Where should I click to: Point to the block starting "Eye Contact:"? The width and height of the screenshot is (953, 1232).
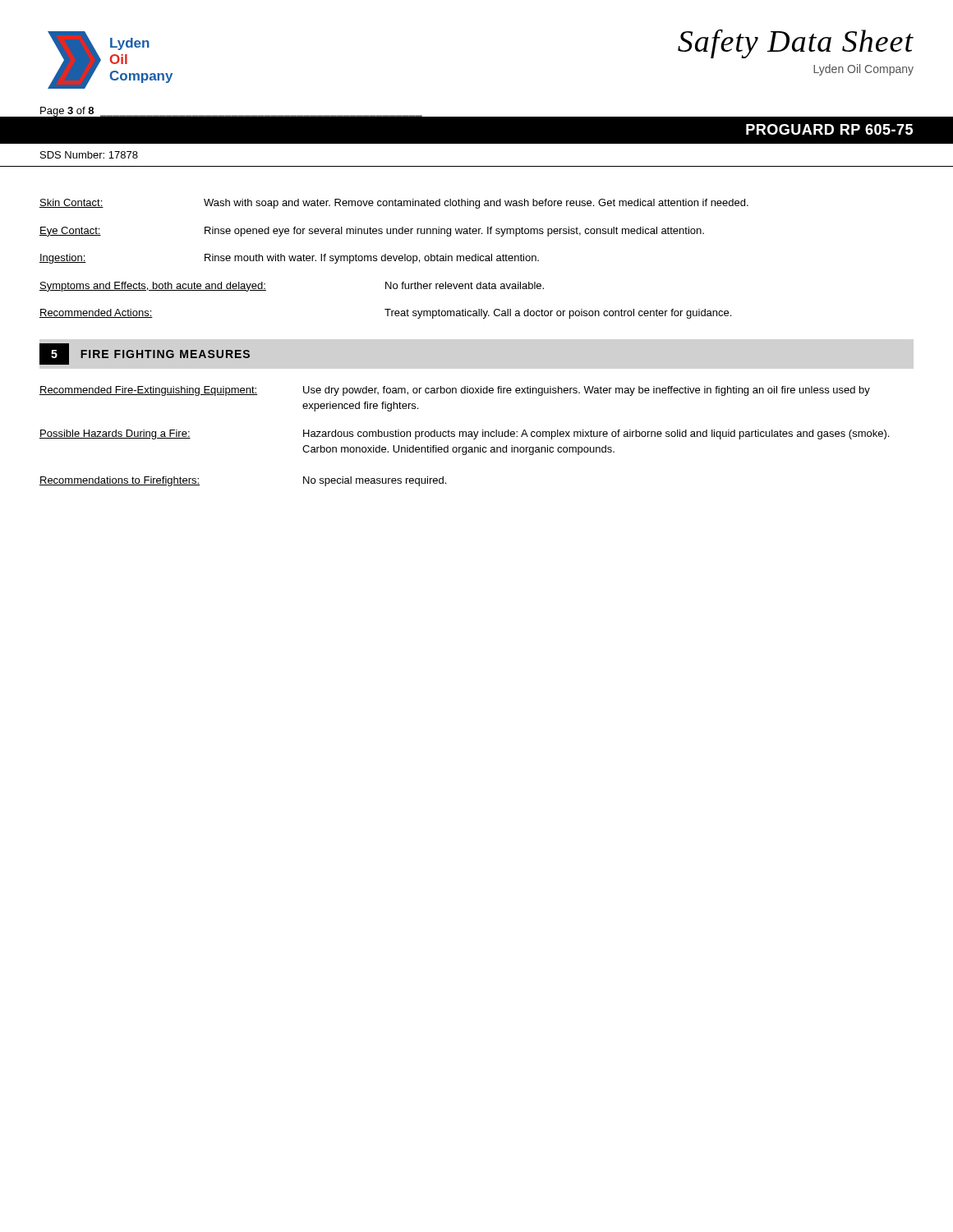pos(70,230)
